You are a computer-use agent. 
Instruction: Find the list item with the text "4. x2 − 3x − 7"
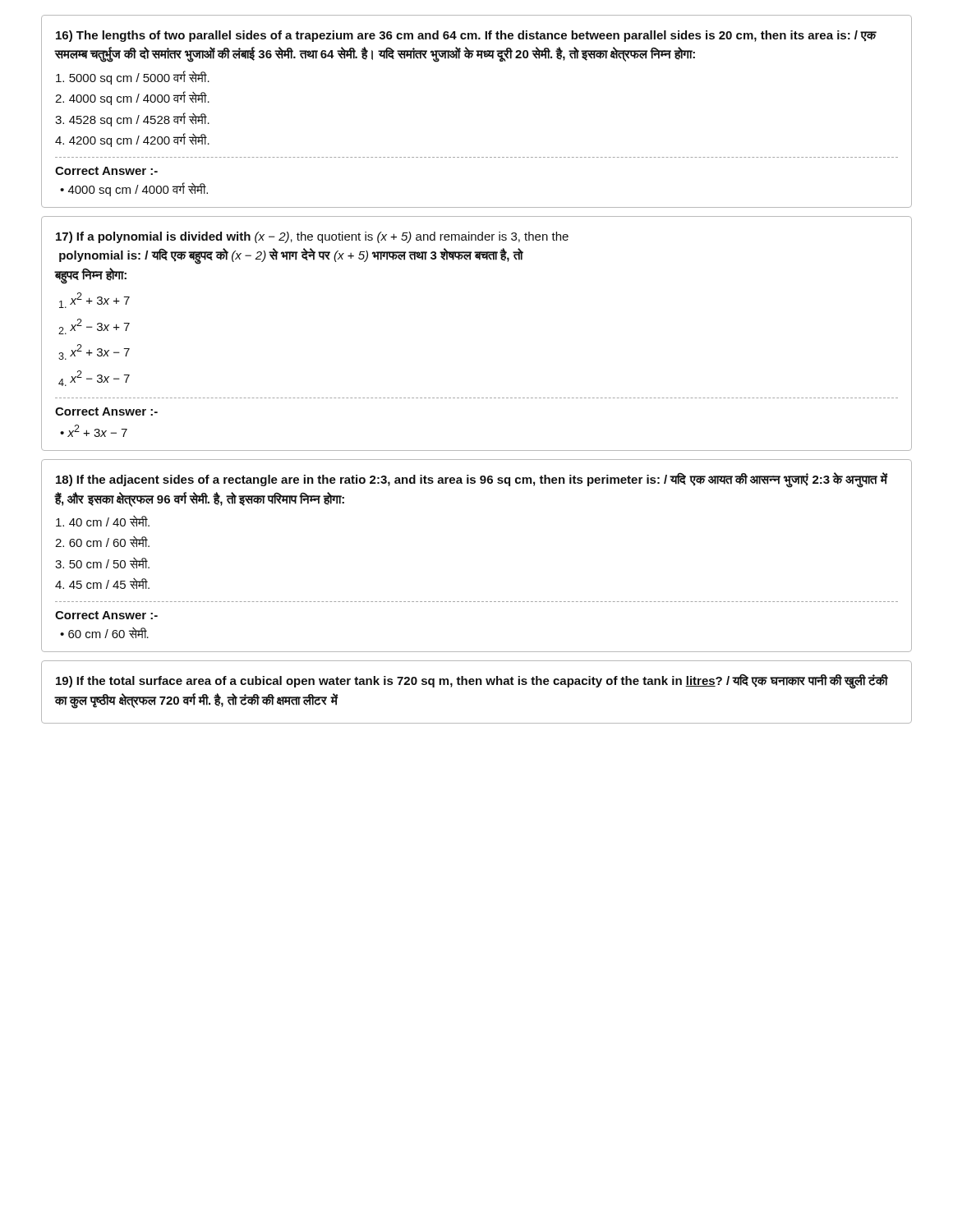[x=94, y=379]
